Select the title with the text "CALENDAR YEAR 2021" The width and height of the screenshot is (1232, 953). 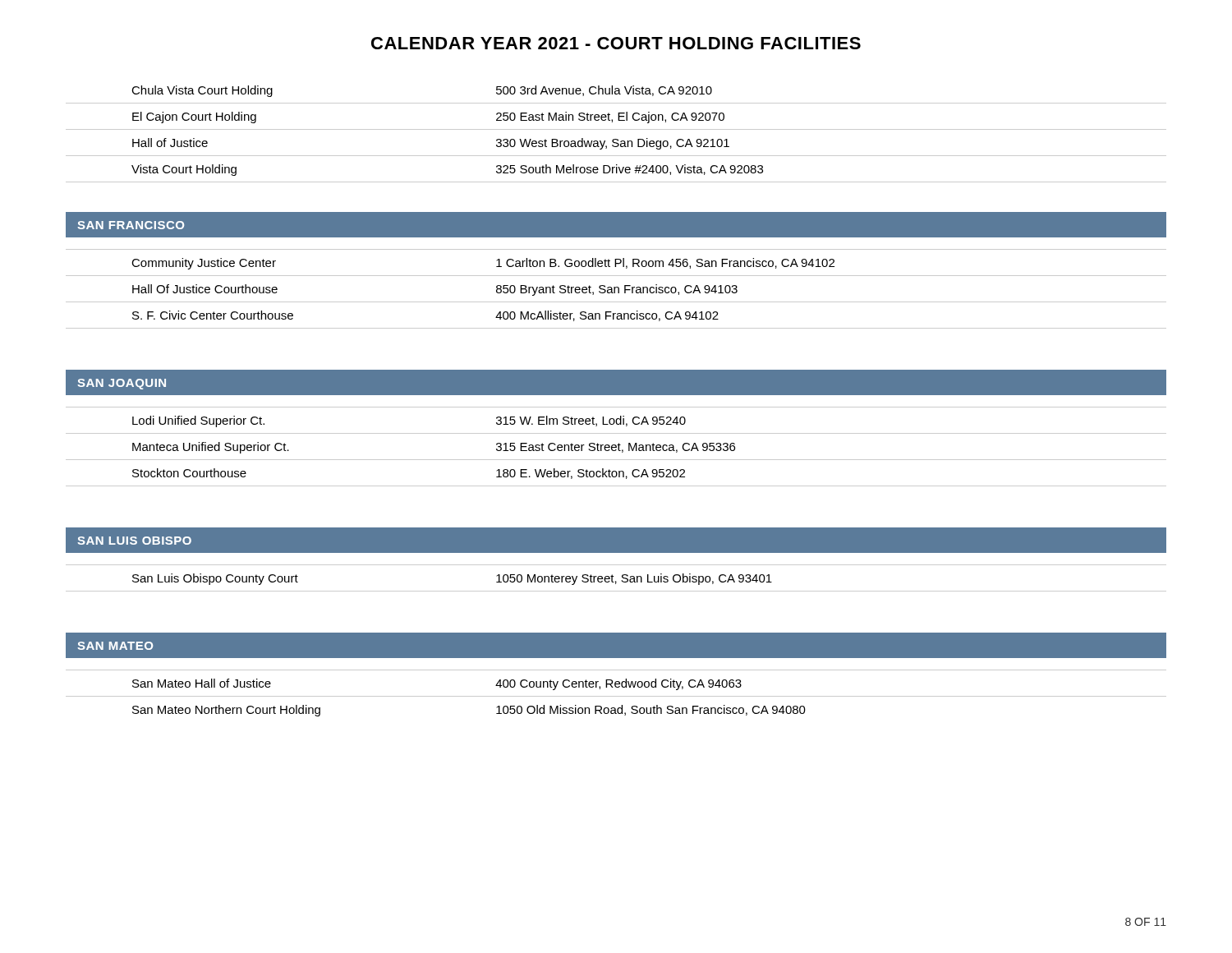(x=616, y=43)
